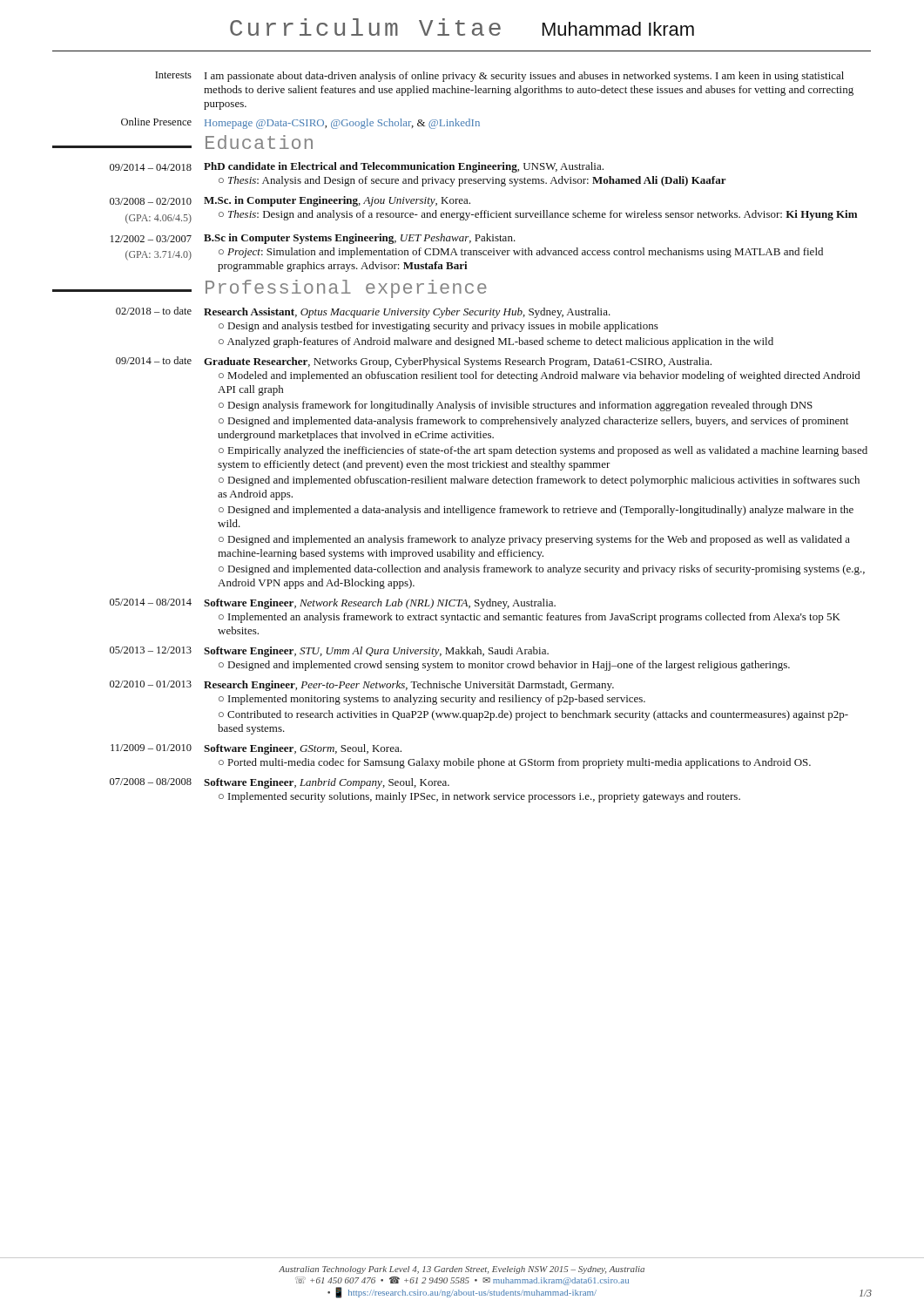The height and width of the screenshot is (1307, 924).
Task: Locate the text containing "09/2014 – 04/2018"
Action: pos(150,167)
